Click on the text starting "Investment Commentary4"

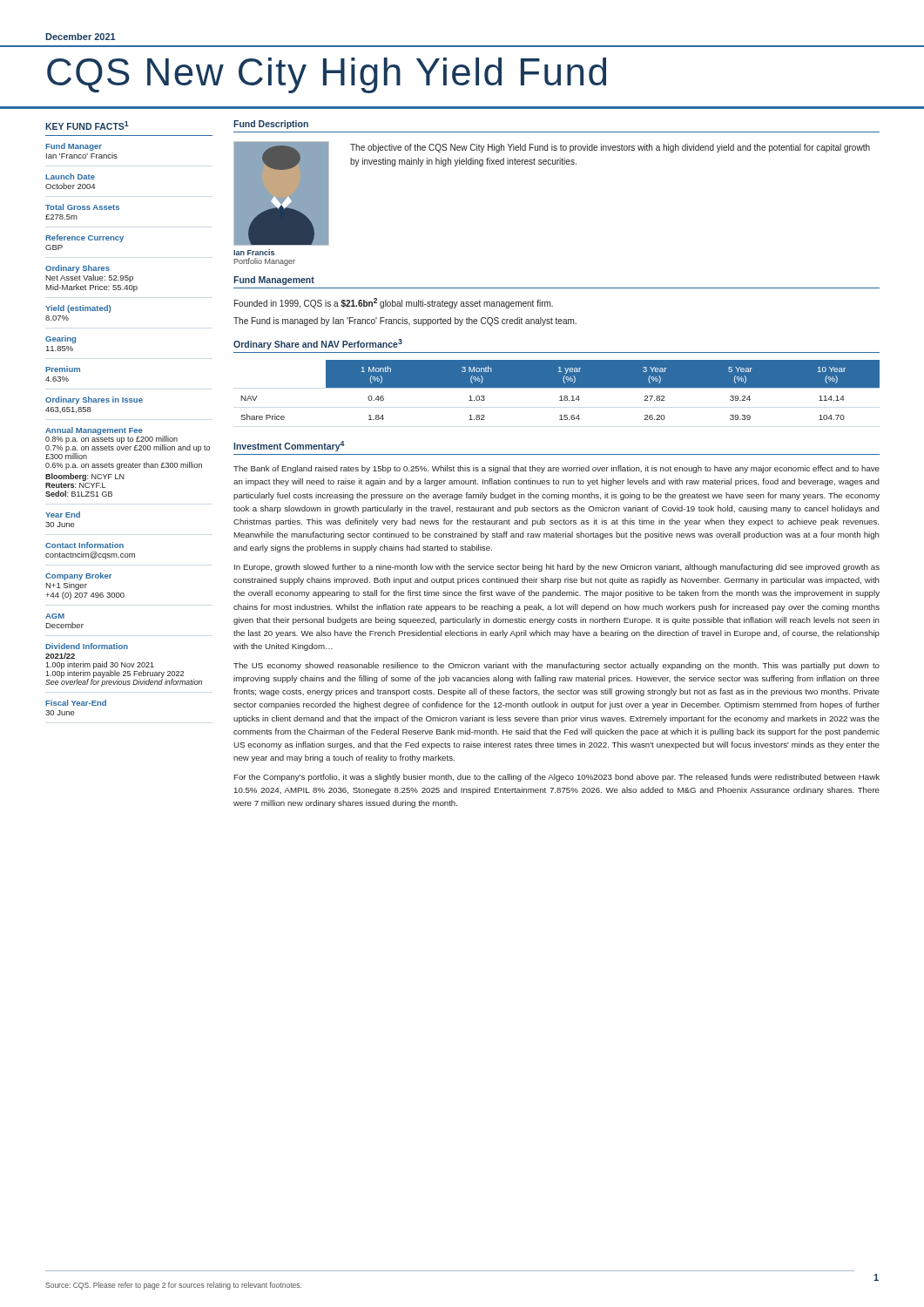click(x=289, y=445)
